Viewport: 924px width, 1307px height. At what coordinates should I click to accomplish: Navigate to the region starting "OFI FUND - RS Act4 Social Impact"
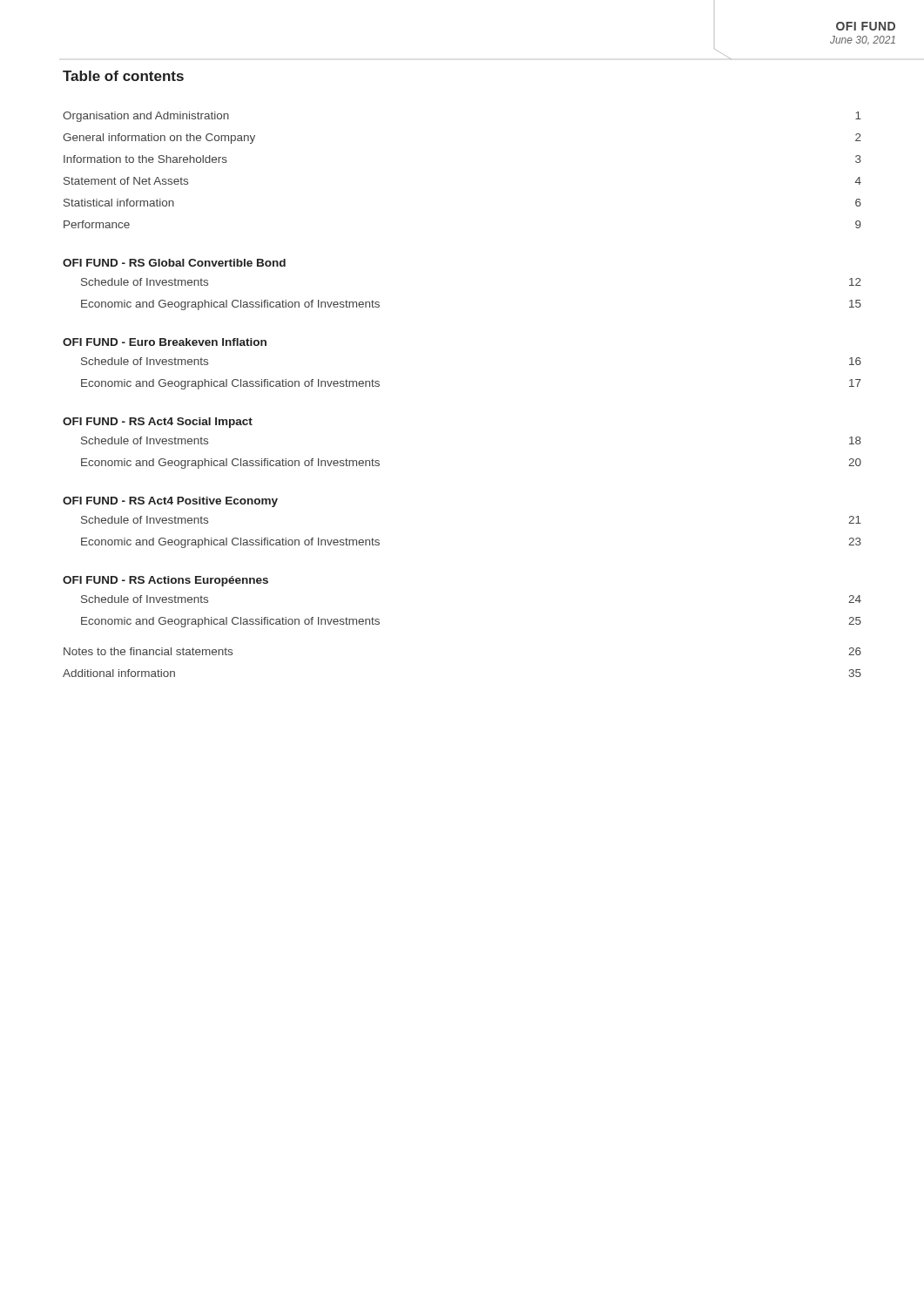click(x=158, y=423)
